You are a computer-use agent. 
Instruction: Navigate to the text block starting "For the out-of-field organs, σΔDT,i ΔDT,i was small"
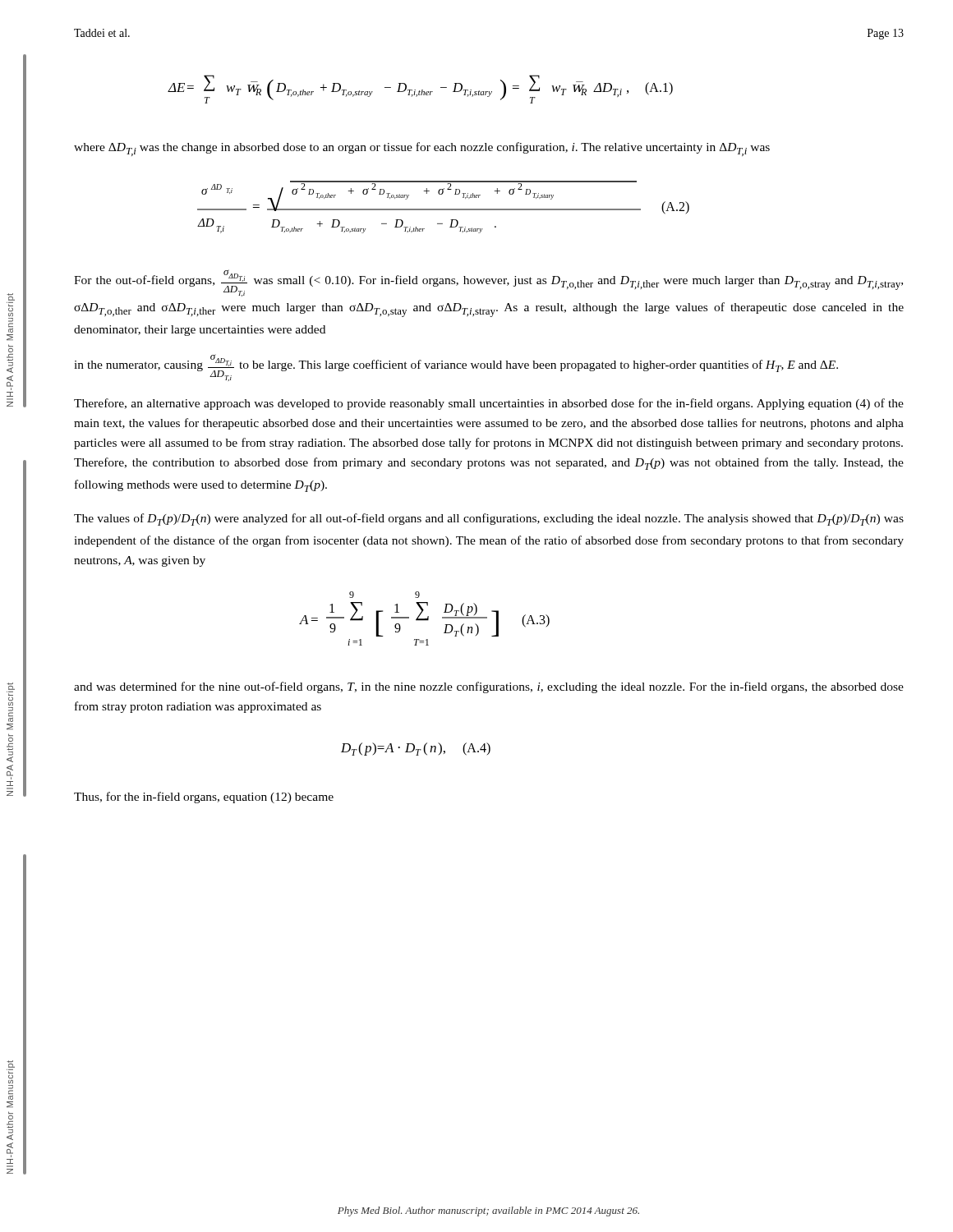[x=489, y=301]
